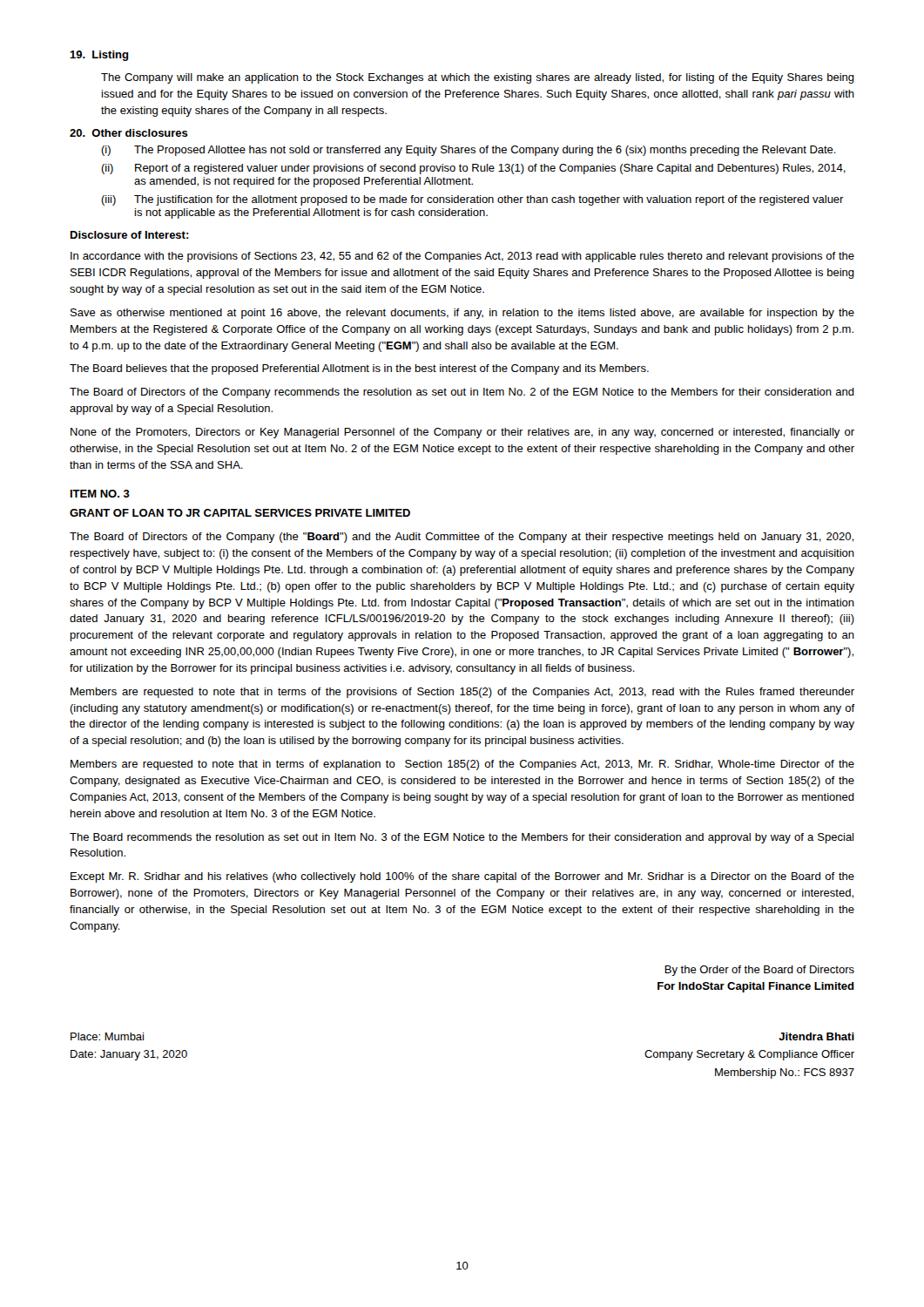Click the passage that begins "None of the Promoters, Directors"
Viewport: 924px width, 1307px height.
click(462, 449)
